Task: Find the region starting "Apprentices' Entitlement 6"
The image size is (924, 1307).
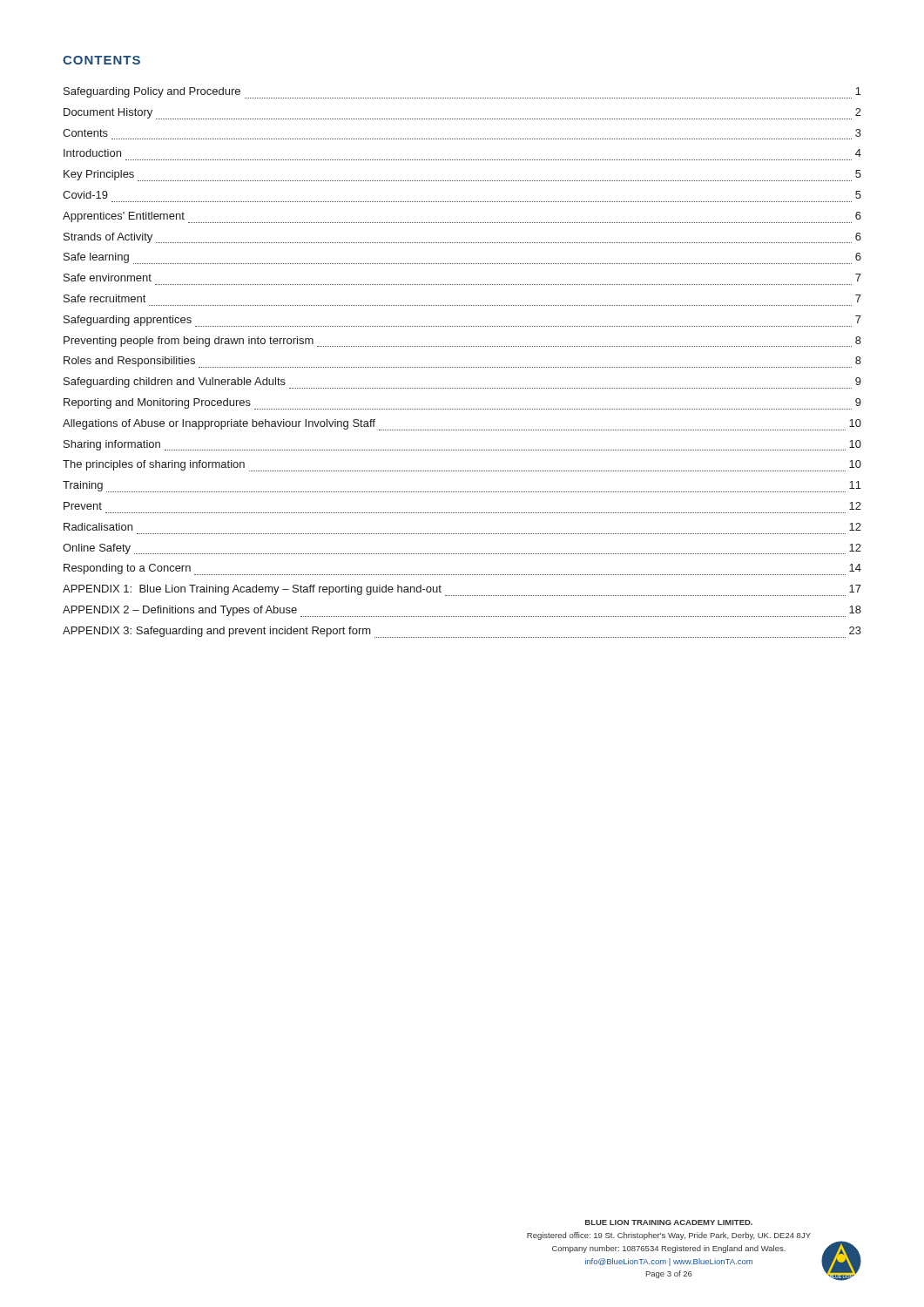Action: pyautogui.click(x=462, y=216)
